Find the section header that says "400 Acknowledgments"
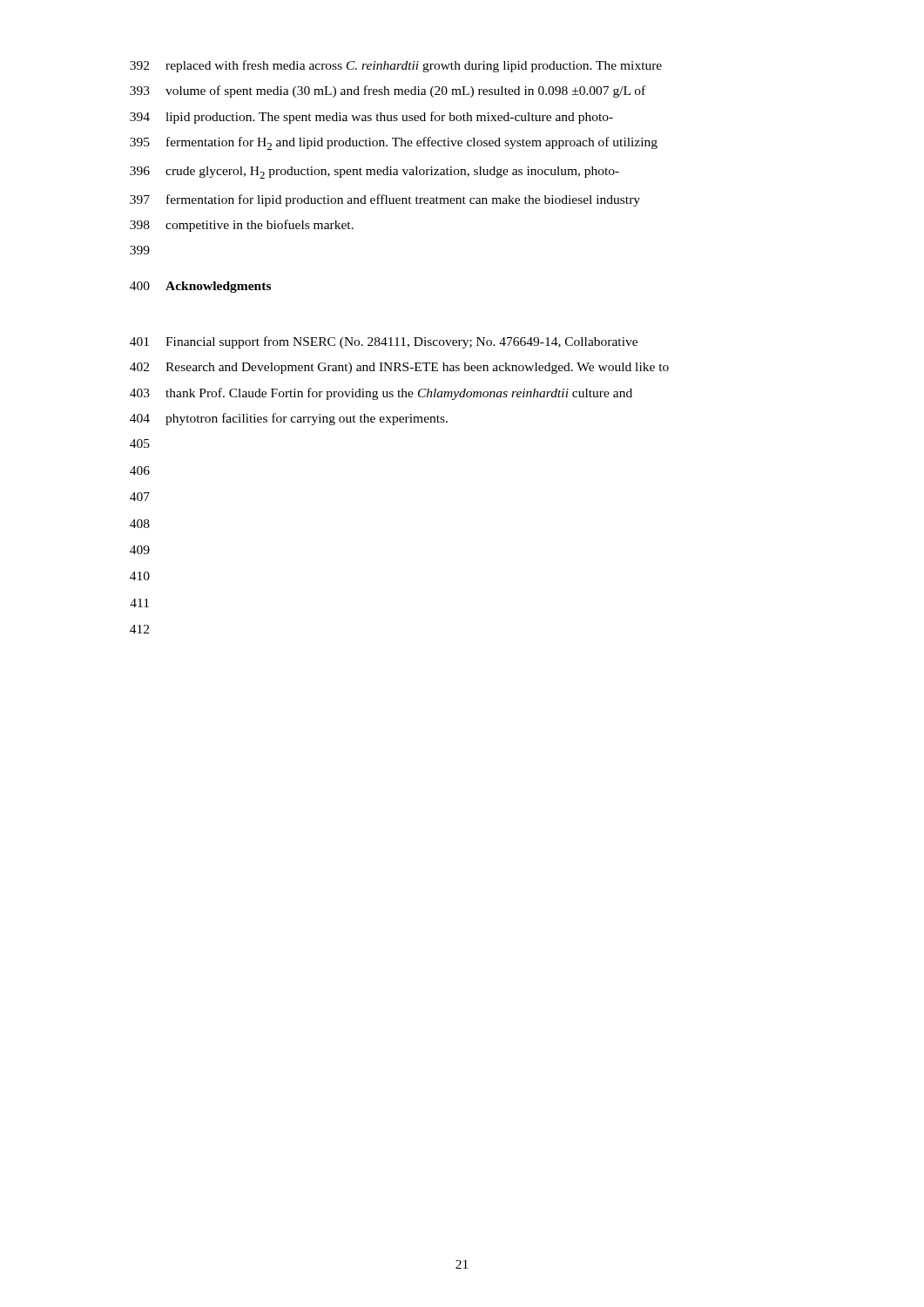The image size is (924, 1307). 200,287
